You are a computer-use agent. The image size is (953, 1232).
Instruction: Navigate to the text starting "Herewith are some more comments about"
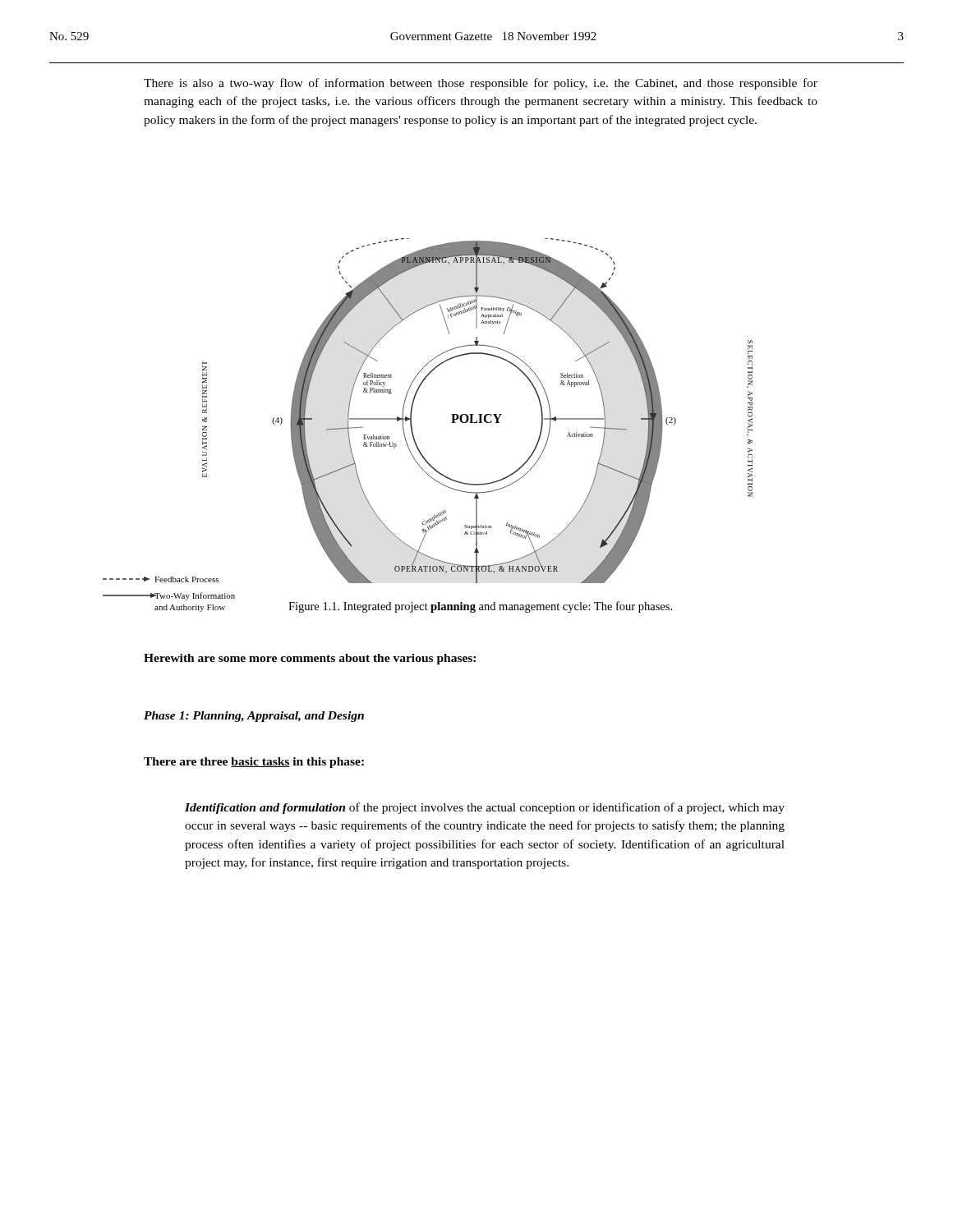click(310, 657)
